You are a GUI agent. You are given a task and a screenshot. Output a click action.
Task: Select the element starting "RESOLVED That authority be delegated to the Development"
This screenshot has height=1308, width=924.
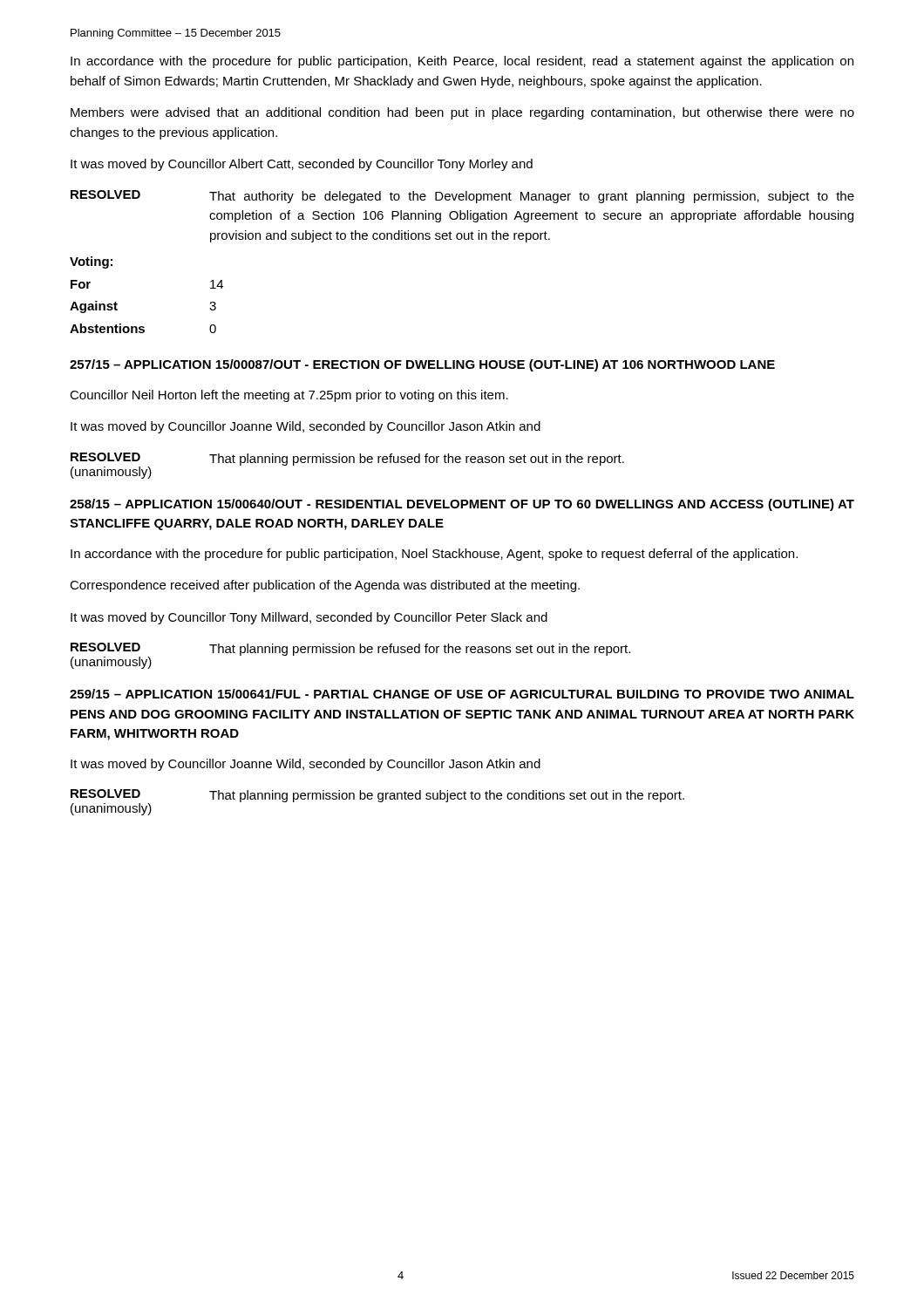click(462, 216)
